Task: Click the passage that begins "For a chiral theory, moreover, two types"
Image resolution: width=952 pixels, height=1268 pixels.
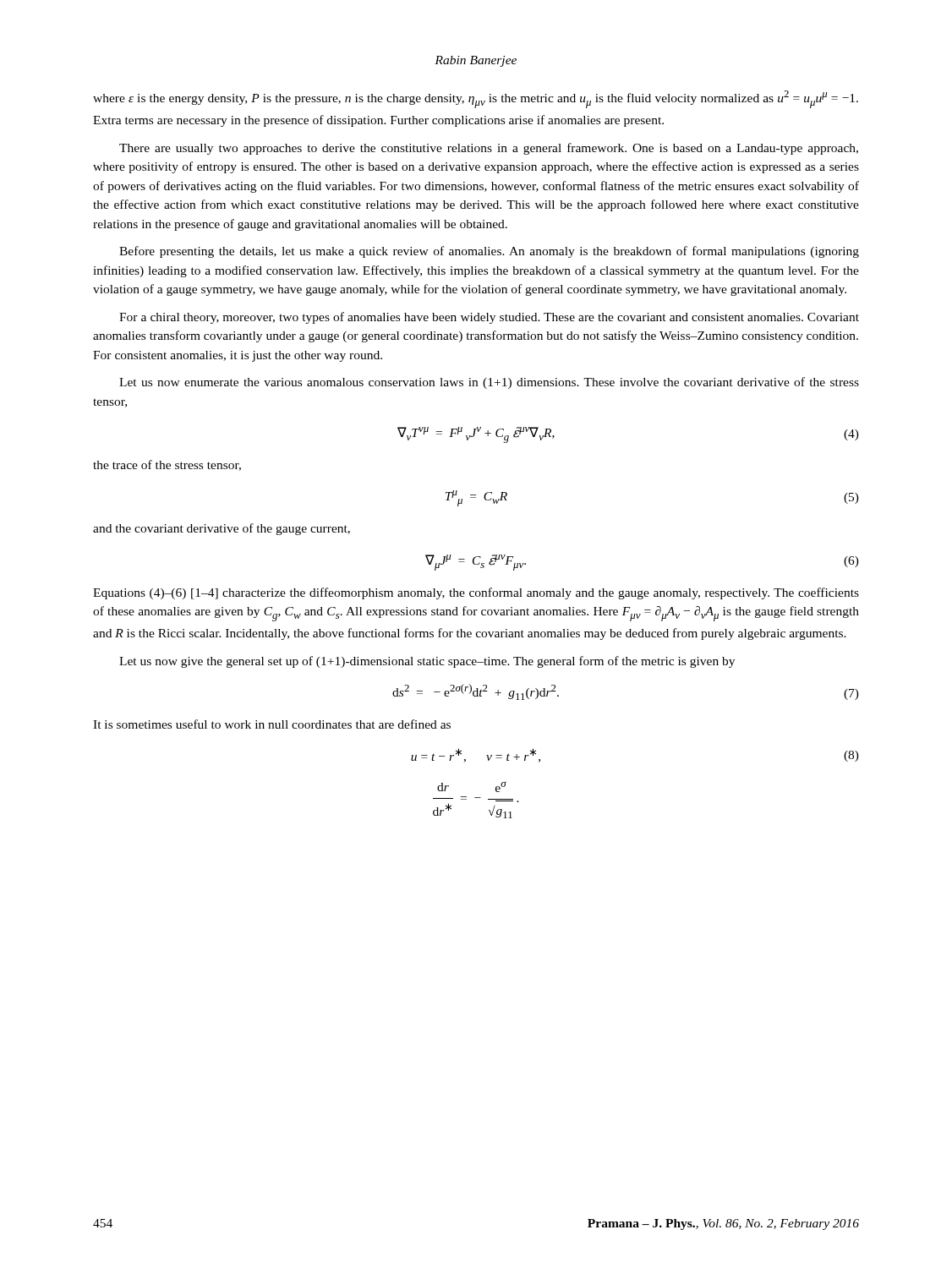Action: pos(476,335)
